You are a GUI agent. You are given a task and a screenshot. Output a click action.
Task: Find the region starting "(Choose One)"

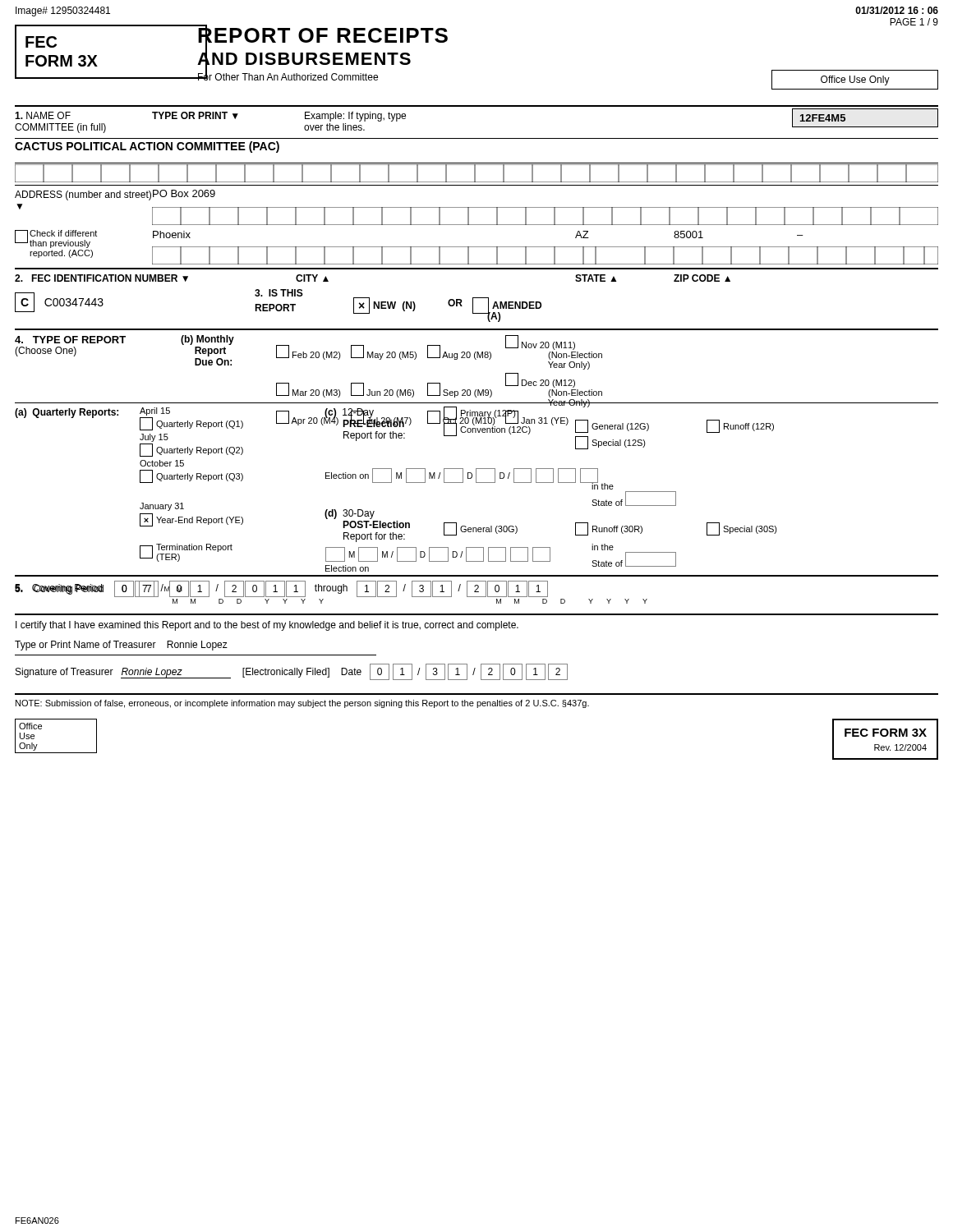46,351
